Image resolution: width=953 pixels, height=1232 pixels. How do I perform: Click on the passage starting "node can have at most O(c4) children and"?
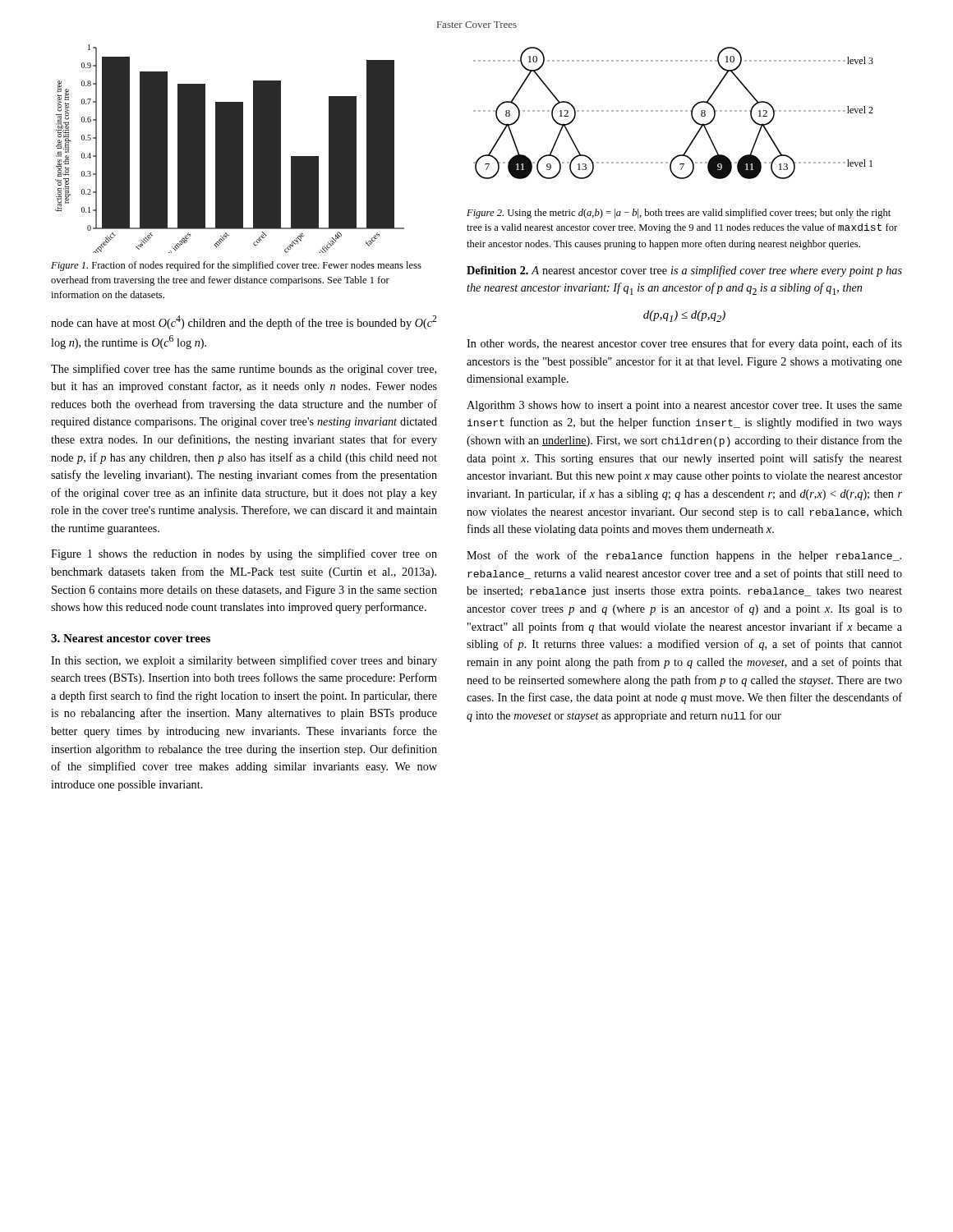[x=244, y=331]
